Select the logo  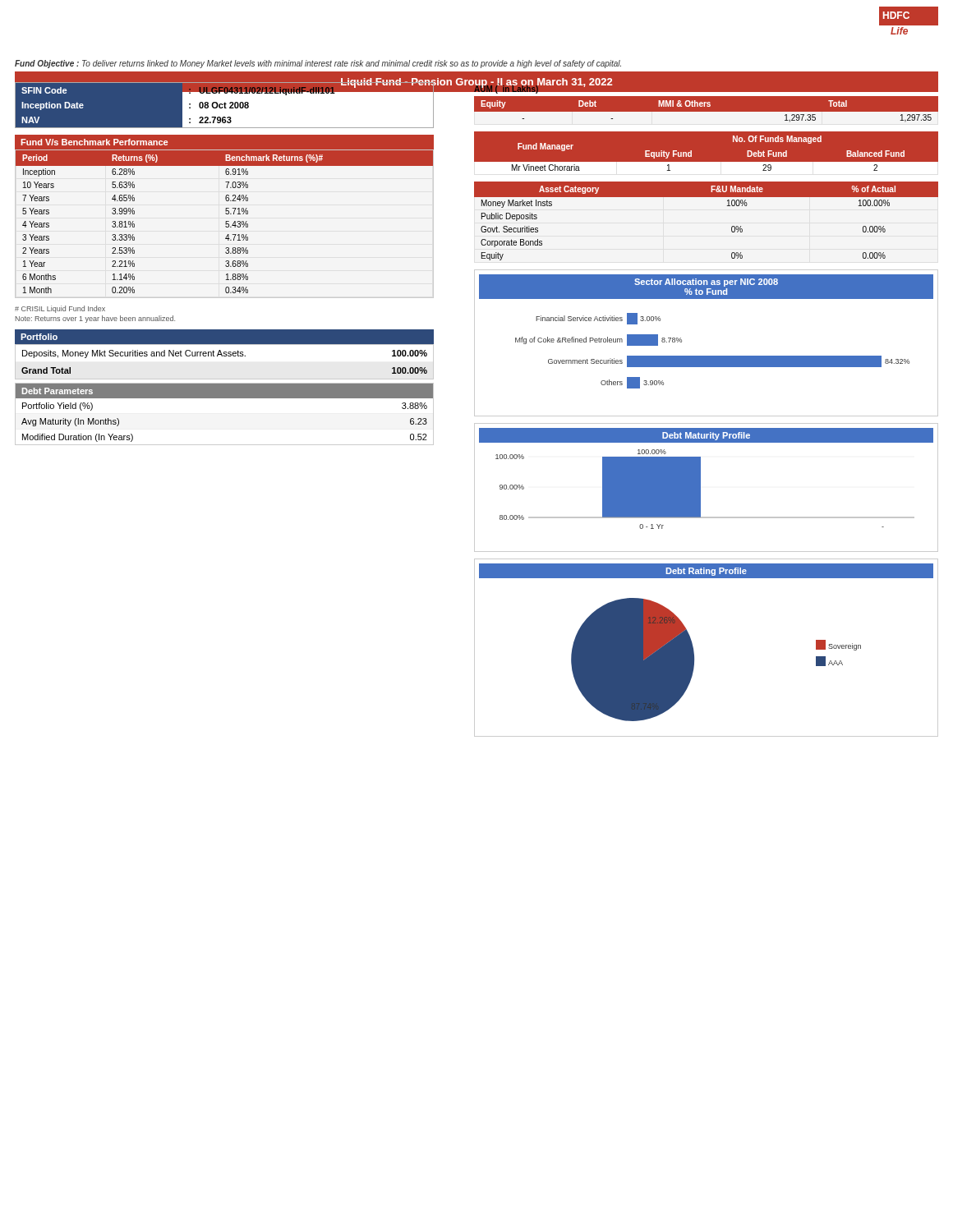(909, 23)
